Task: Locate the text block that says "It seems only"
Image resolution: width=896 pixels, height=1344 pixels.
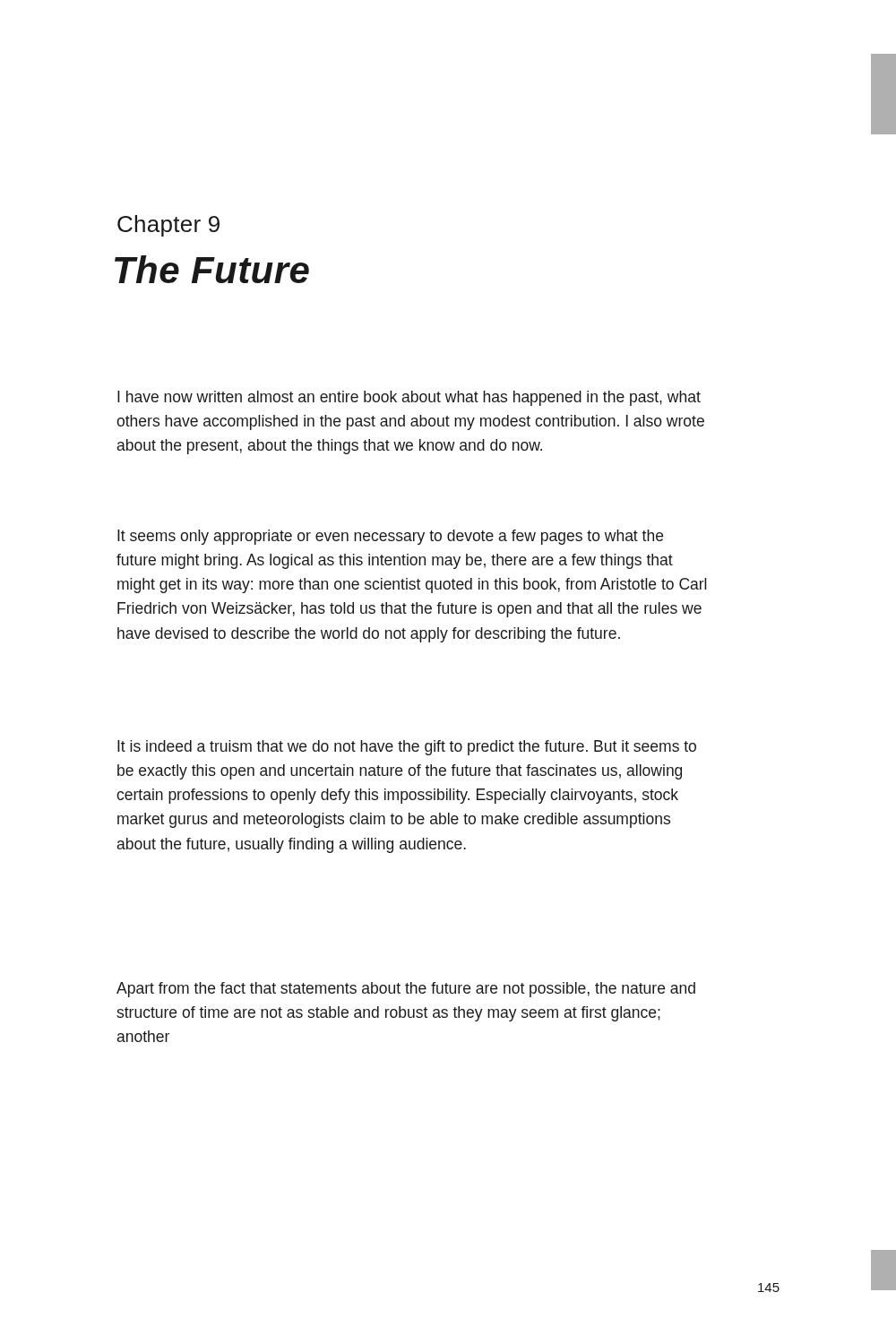Action: tap(412, 584)
